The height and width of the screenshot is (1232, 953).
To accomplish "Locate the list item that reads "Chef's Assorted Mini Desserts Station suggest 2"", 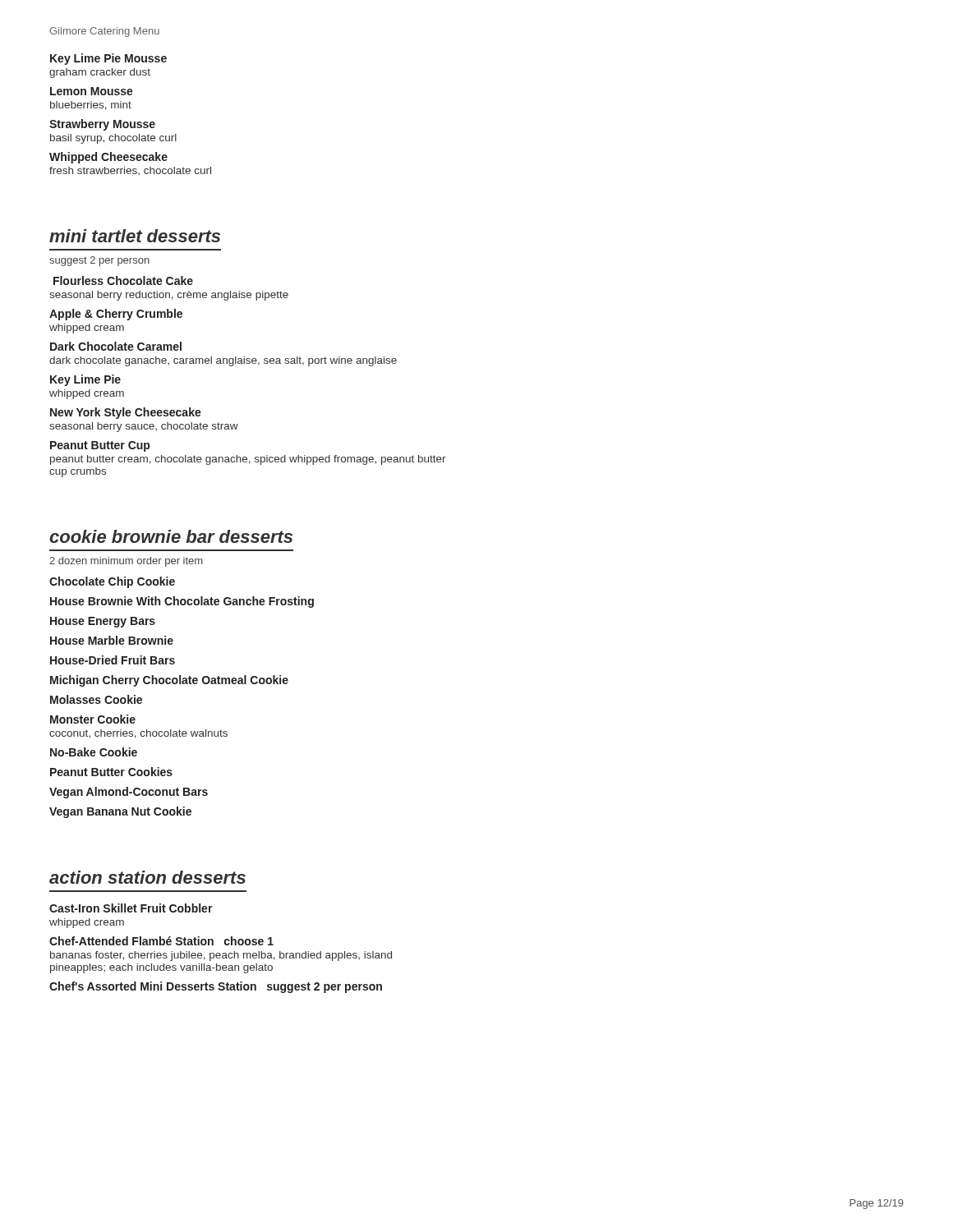I will (216, 987).
